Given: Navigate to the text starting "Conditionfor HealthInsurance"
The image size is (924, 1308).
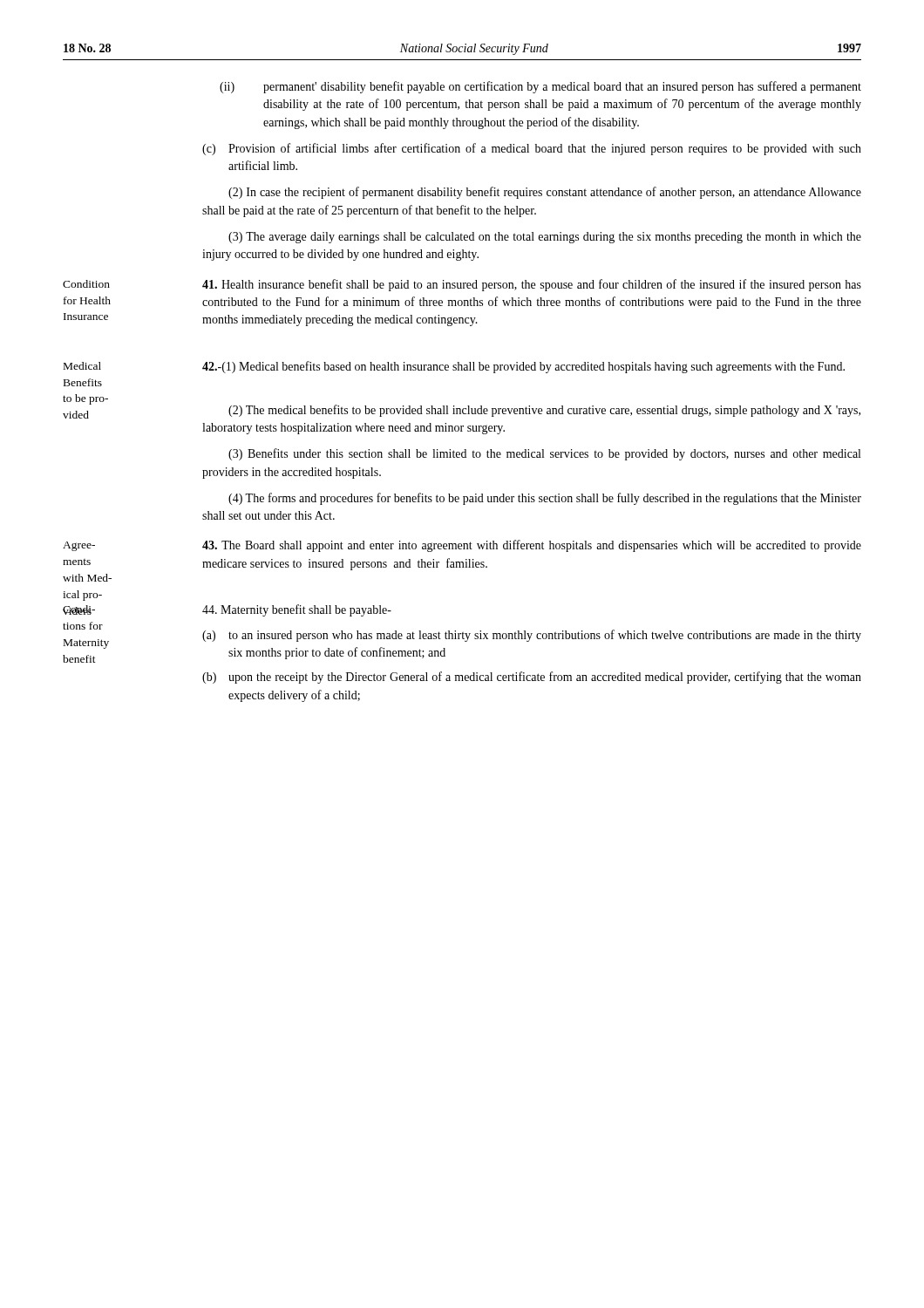Looking at the screenshot, I should tap(87, 300).
